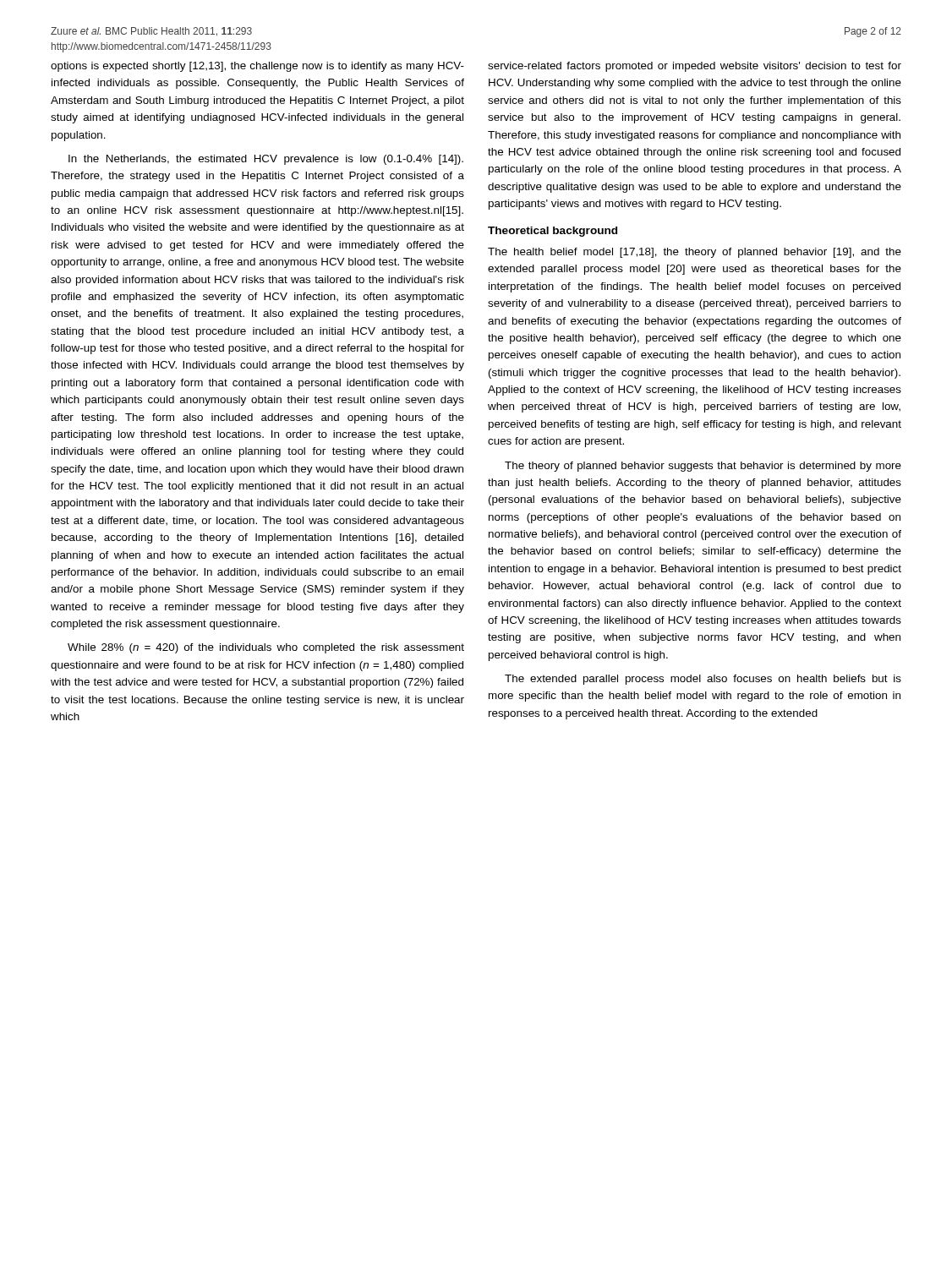The height and width of the screenshot is (1268, 952).
Task: Point to the element starting "service-related factors promoted or impeded website"
Action: click(x=695, y=135)
